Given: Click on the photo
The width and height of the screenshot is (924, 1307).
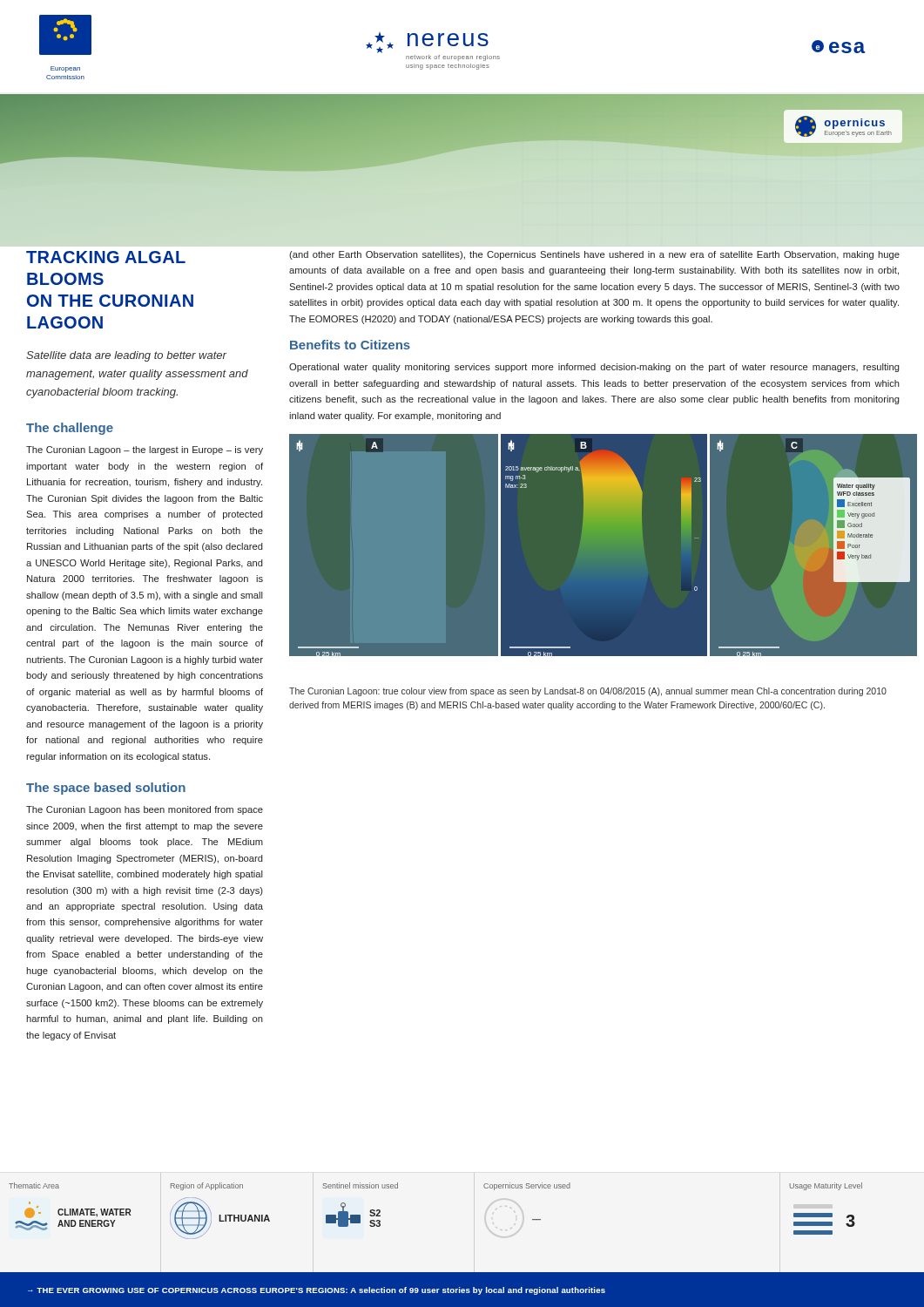Looking at the screenshot, I should click(x=594, y=556).
